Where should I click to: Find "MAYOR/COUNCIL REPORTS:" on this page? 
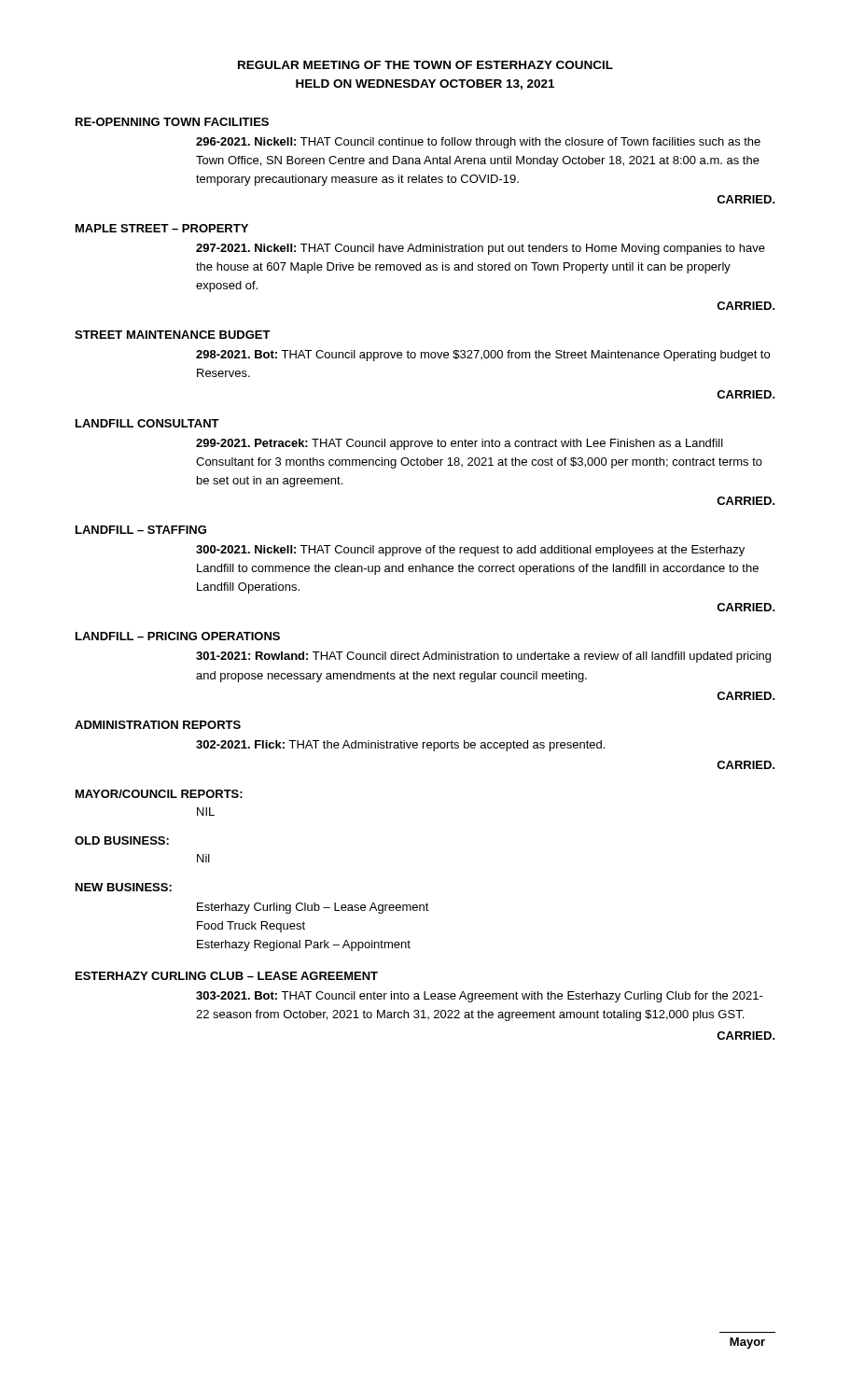[x=159, y=794]
